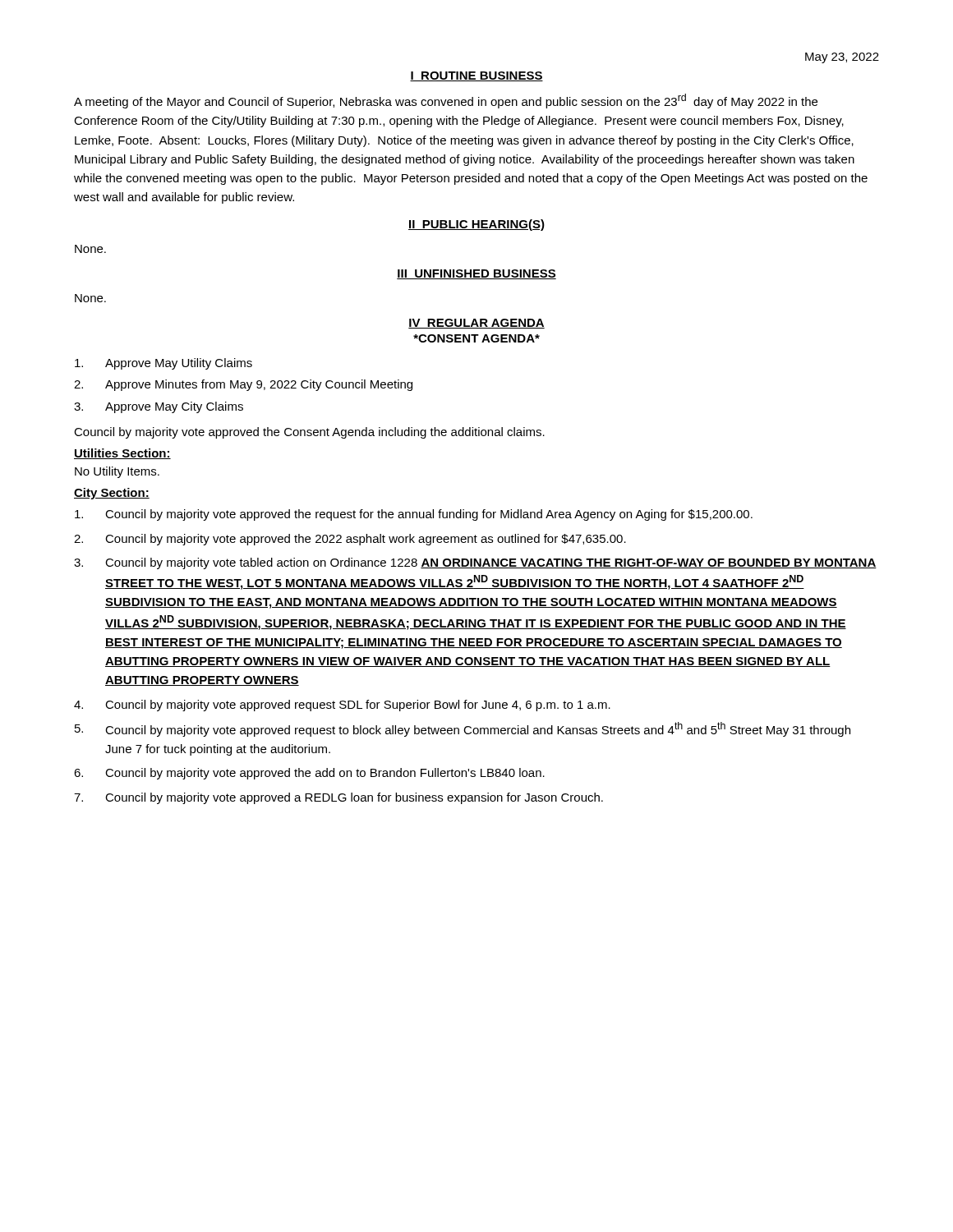Locate the section header with the text "I ROUTINE BUSINESS"
The image size is (953, 1232).
(476, 75)
